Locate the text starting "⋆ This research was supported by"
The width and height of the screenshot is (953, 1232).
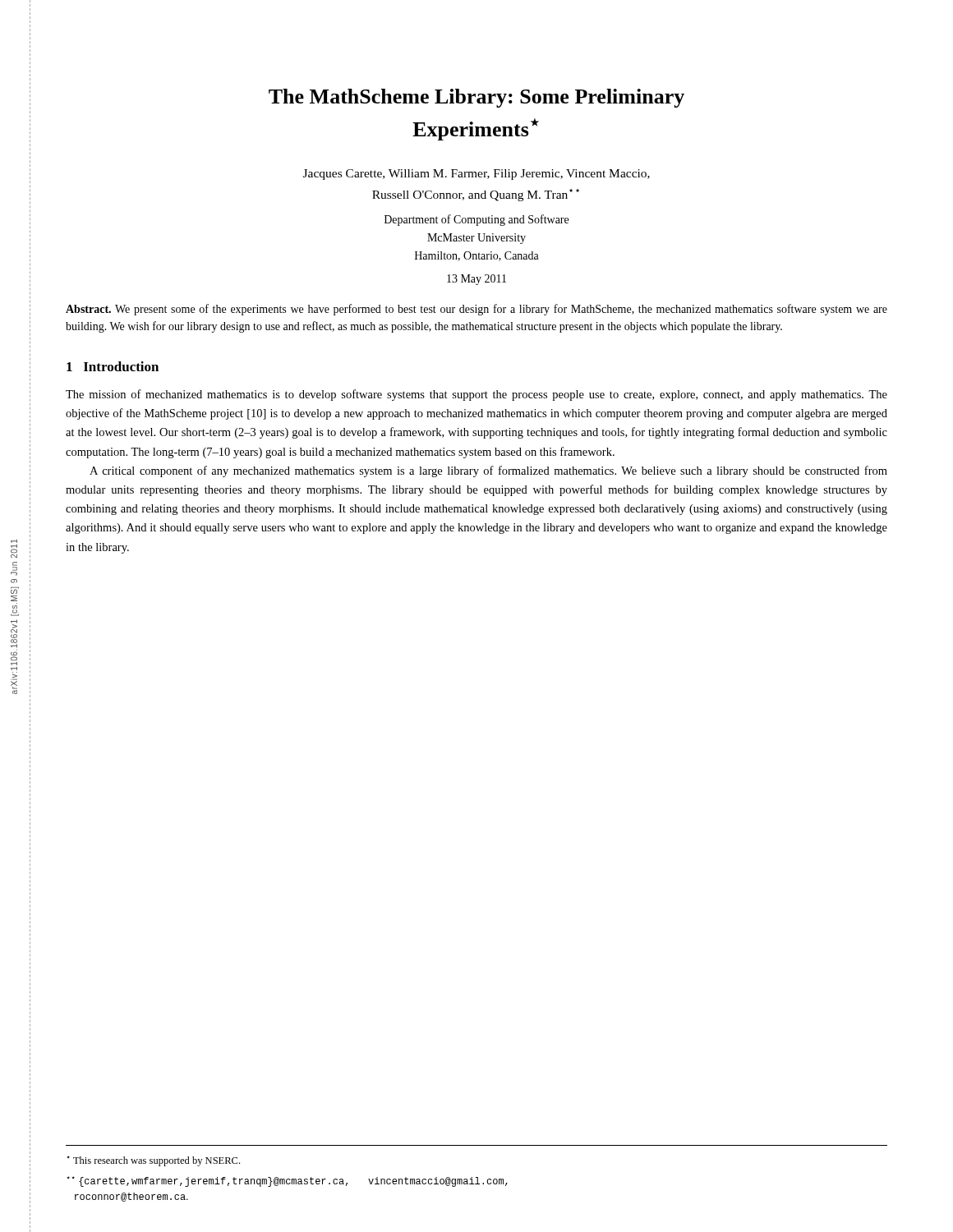tap(153, 1159)
